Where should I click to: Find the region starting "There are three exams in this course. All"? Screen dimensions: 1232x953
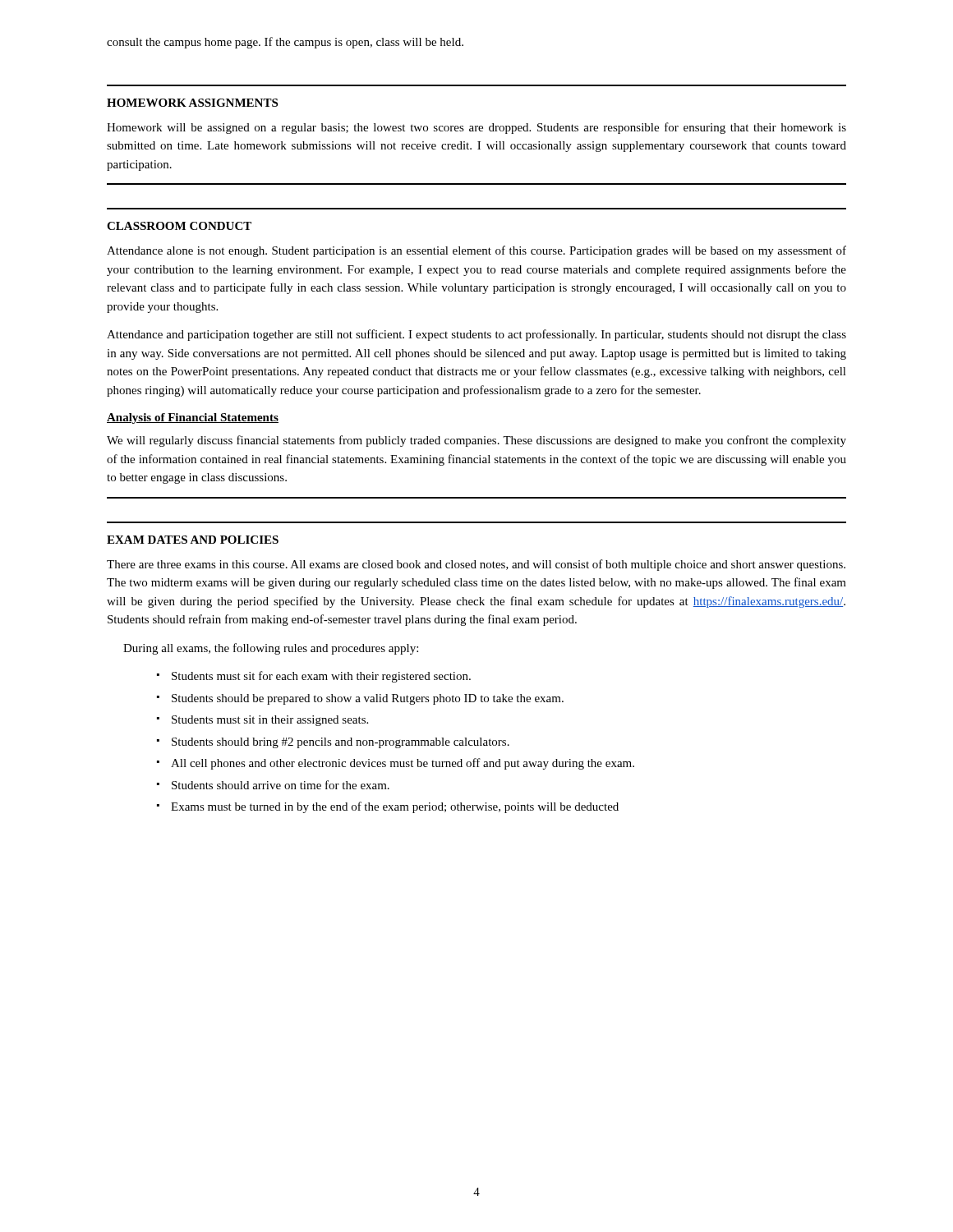[476, 592]
